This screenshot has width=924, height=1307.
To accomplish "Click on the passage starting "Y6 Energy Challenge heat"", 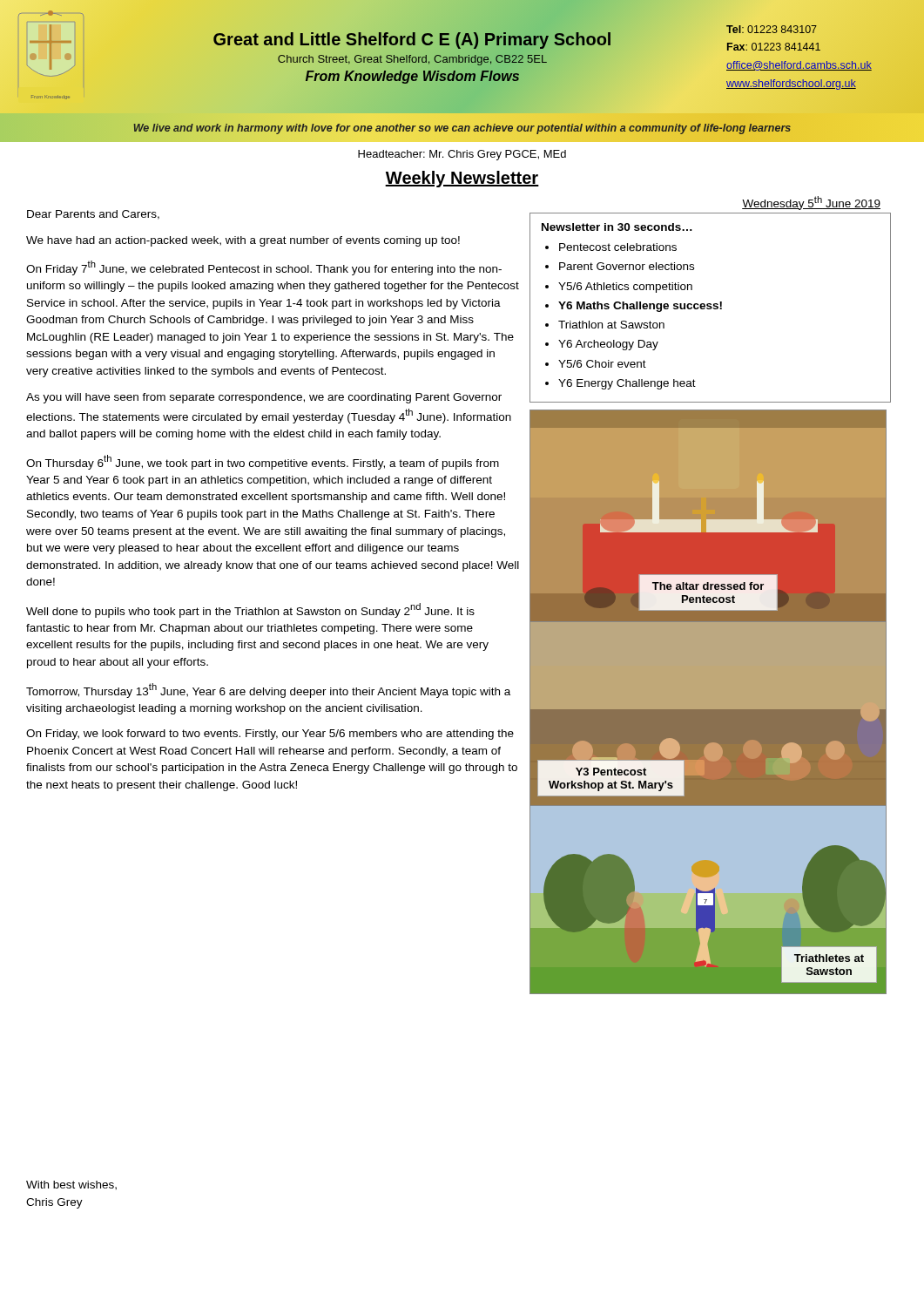I will point(627,383).
